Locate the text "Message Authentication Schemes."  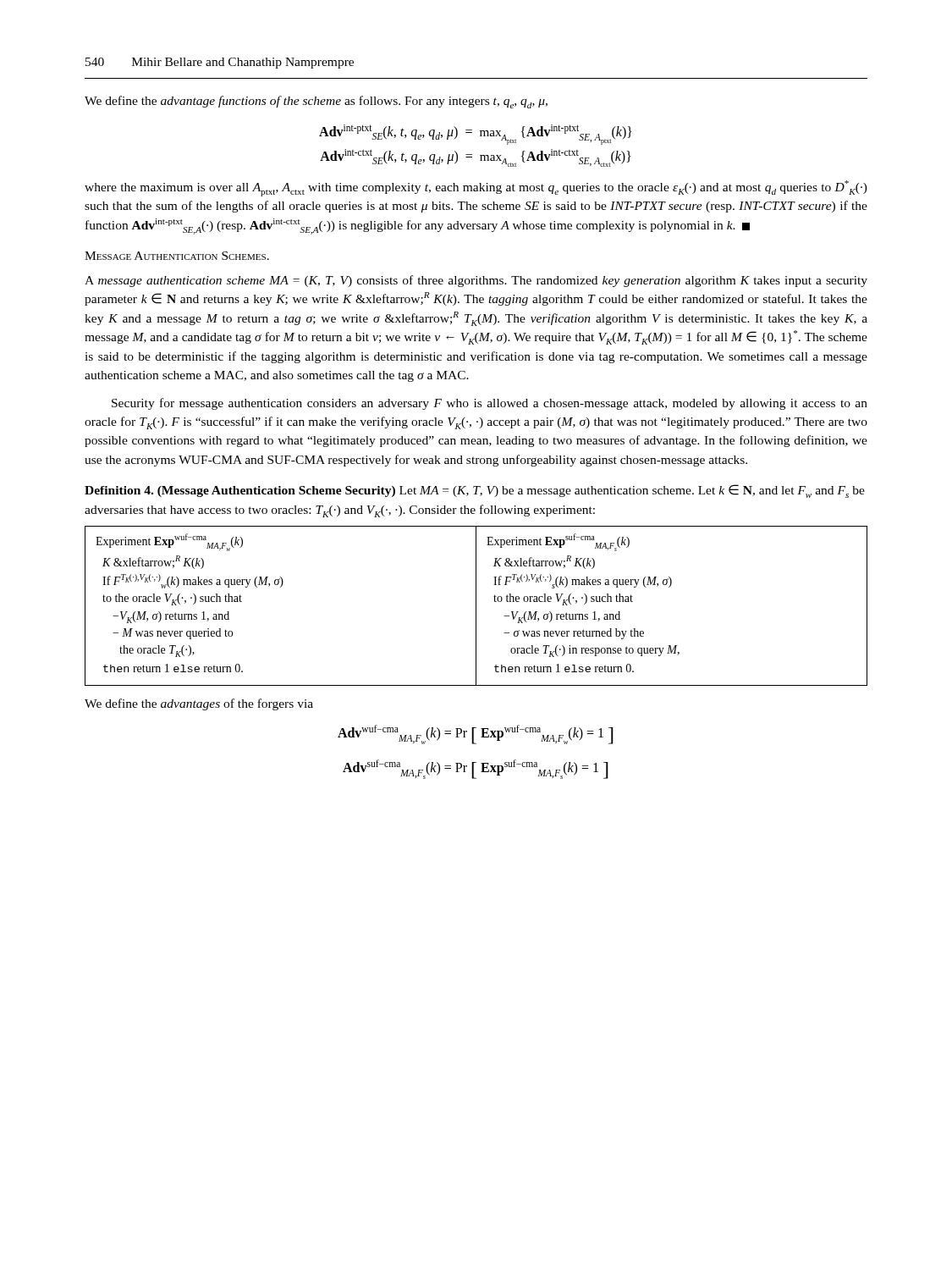177,255
